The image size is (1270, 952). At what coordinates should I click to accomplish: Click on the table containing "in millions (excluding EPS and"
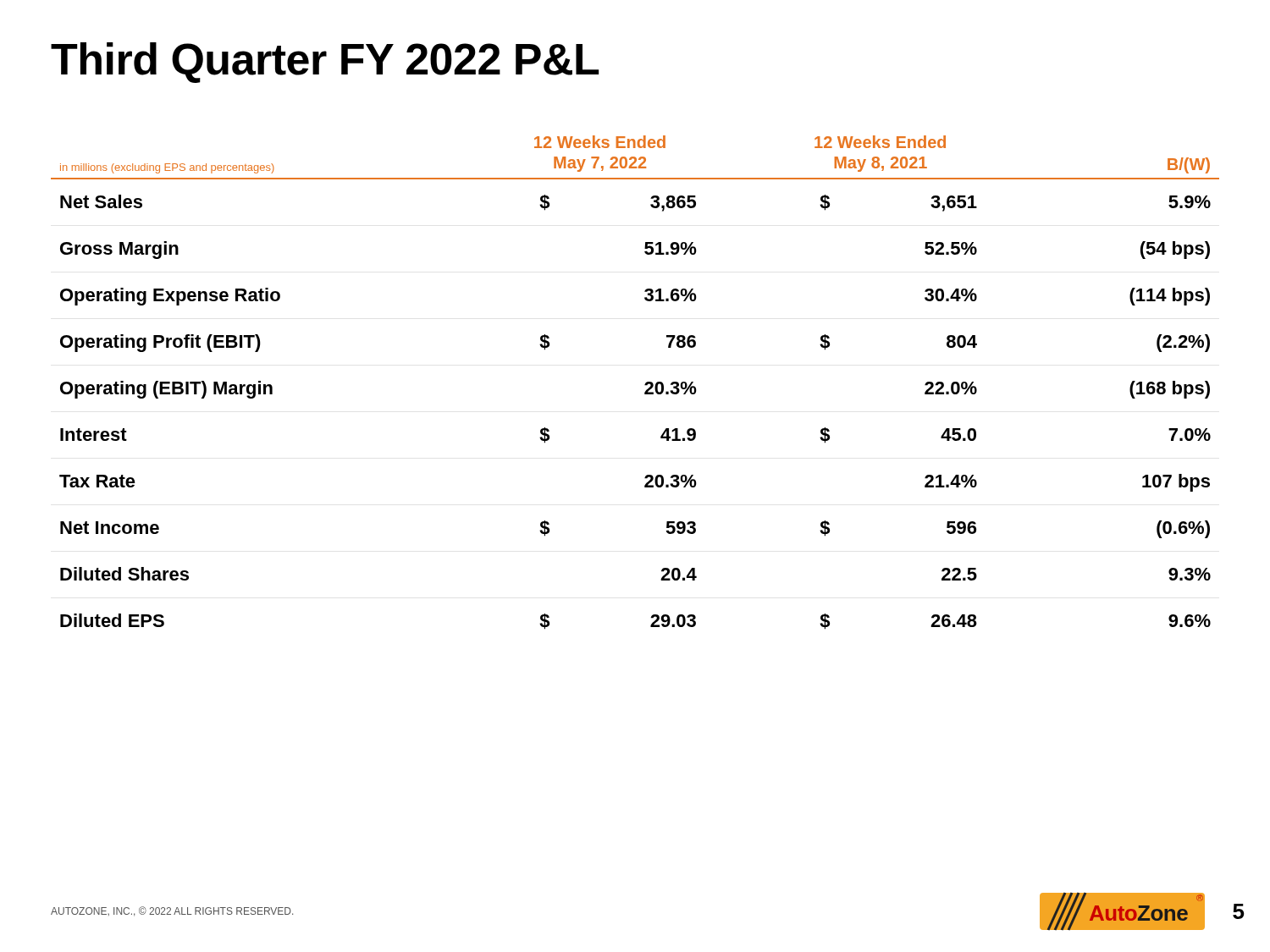[635, 385]
